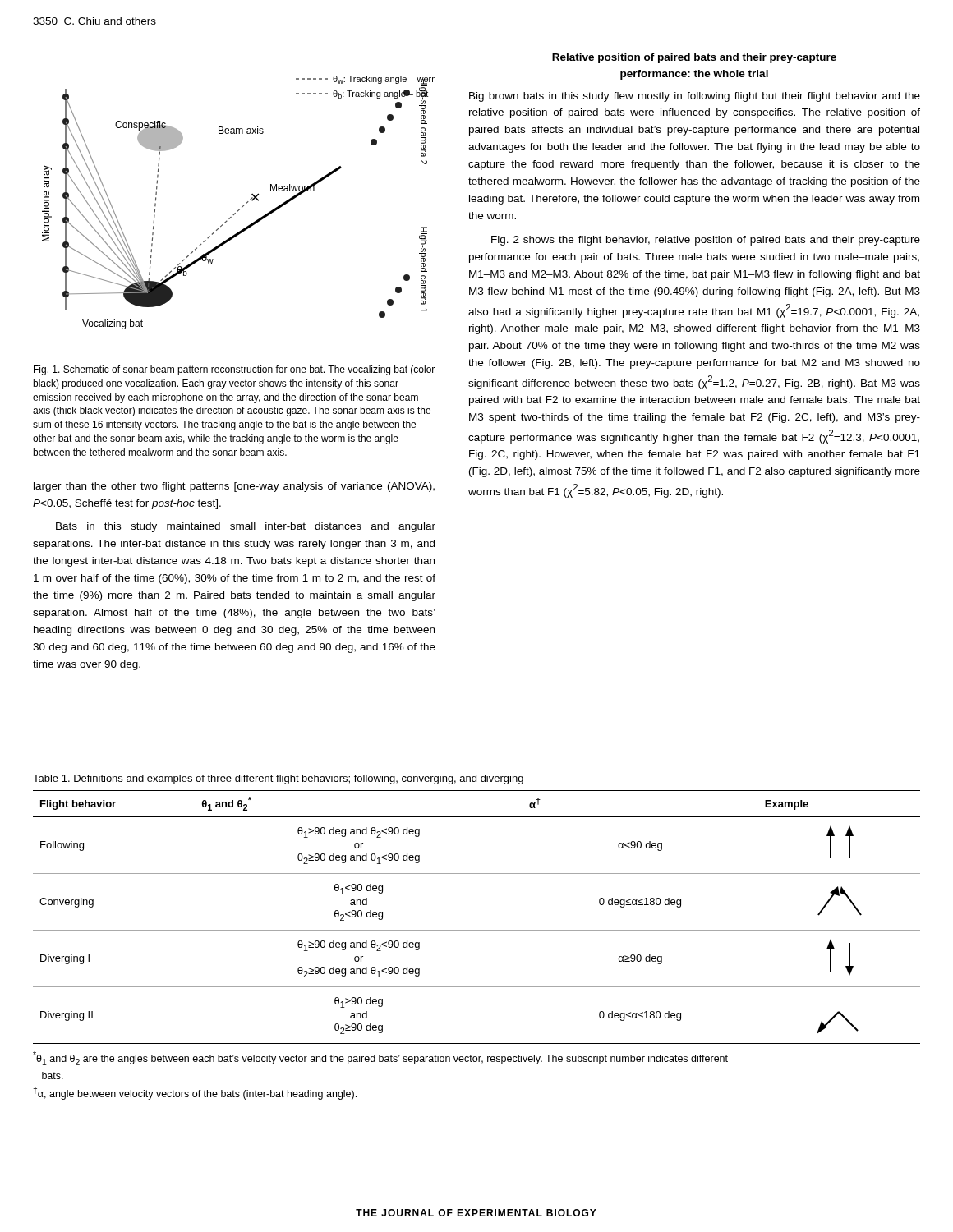Viewport: 953px width, 1232px height.
Task: Locate the schematic
Action: pyautogui.click(x=234, y=200)
